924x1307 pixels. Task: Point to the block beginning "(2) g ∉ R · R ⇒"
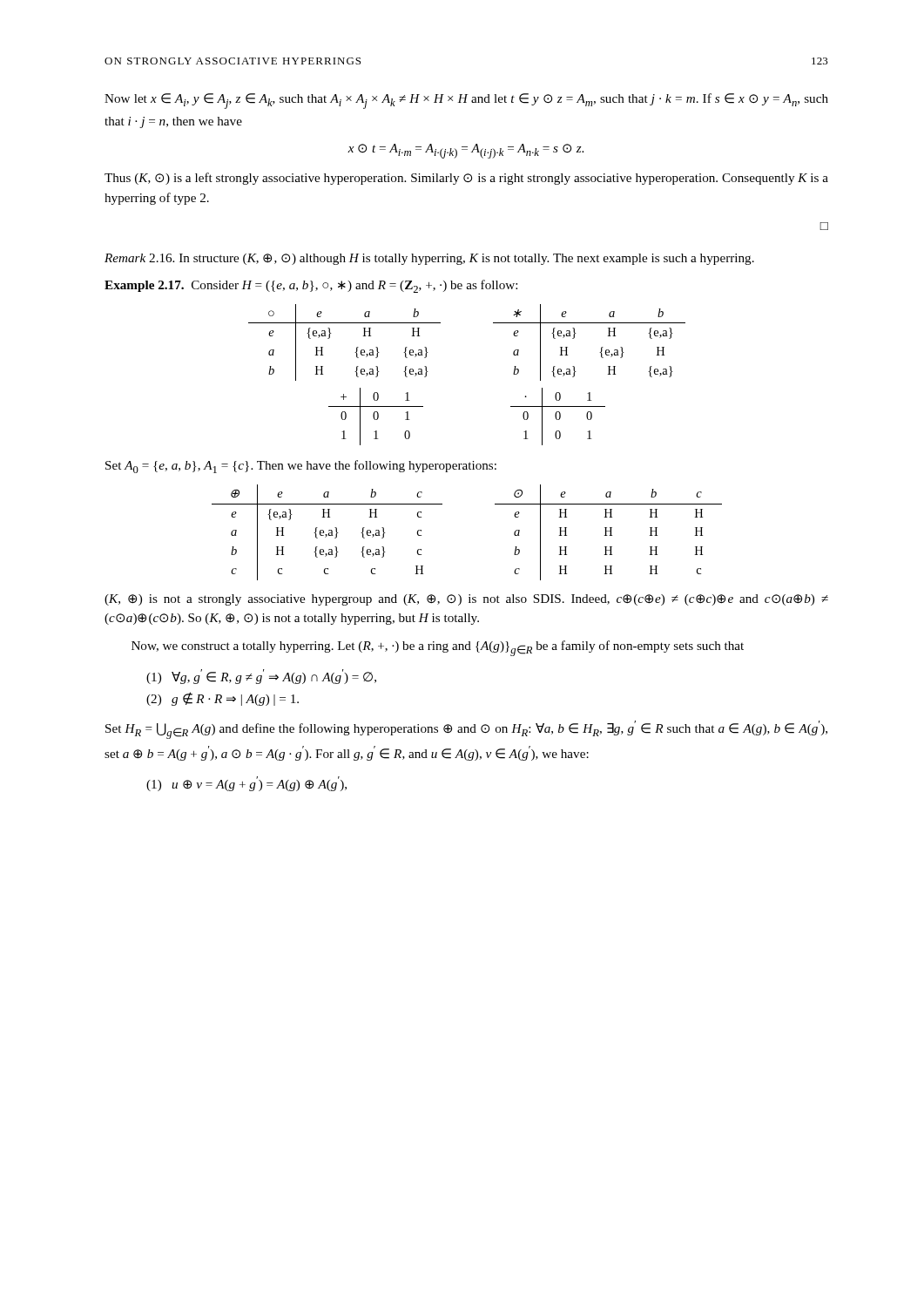pos(223,698)
